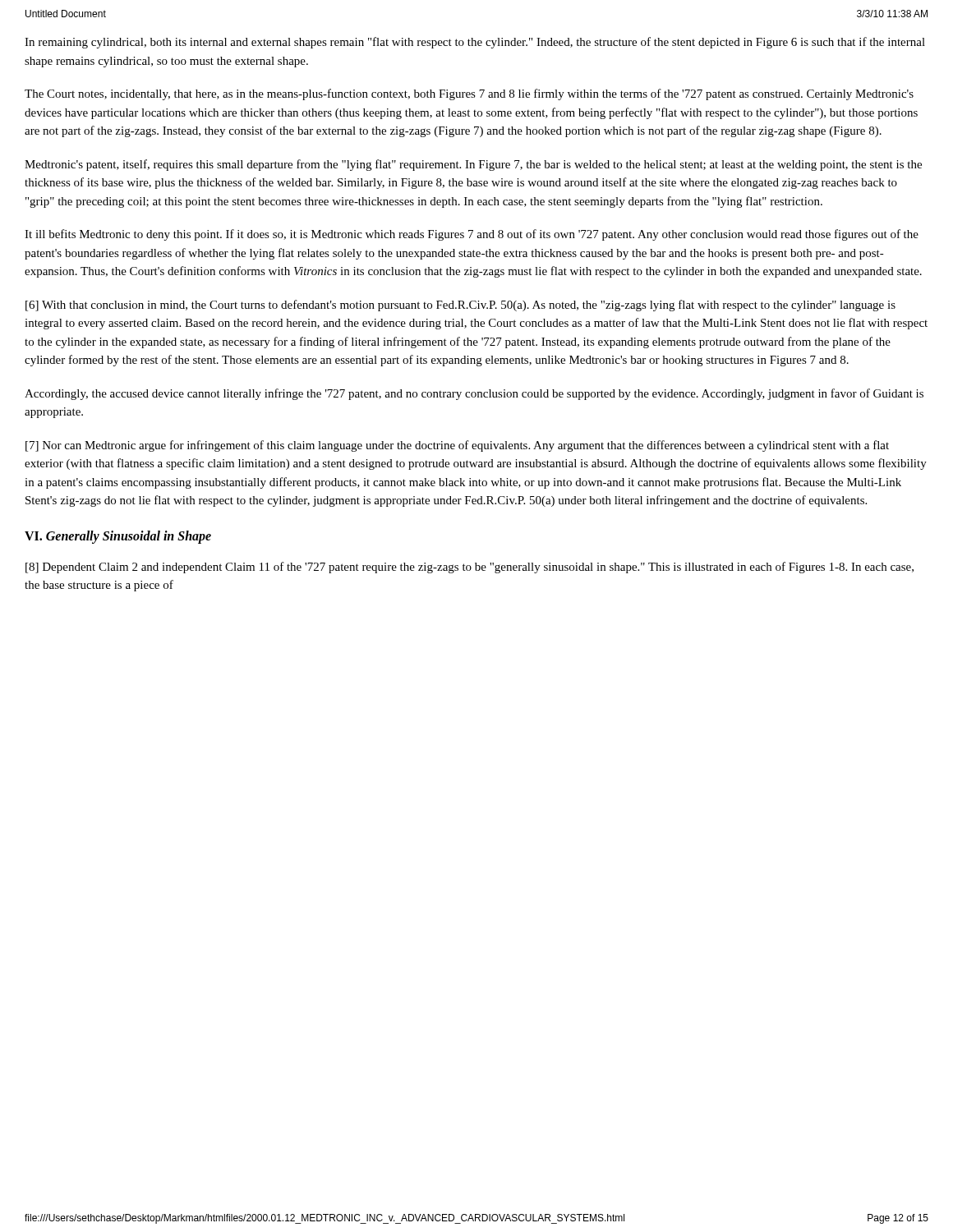
Task: Where is the passage that starts "[6] With that"?
Action: point(476,332)
